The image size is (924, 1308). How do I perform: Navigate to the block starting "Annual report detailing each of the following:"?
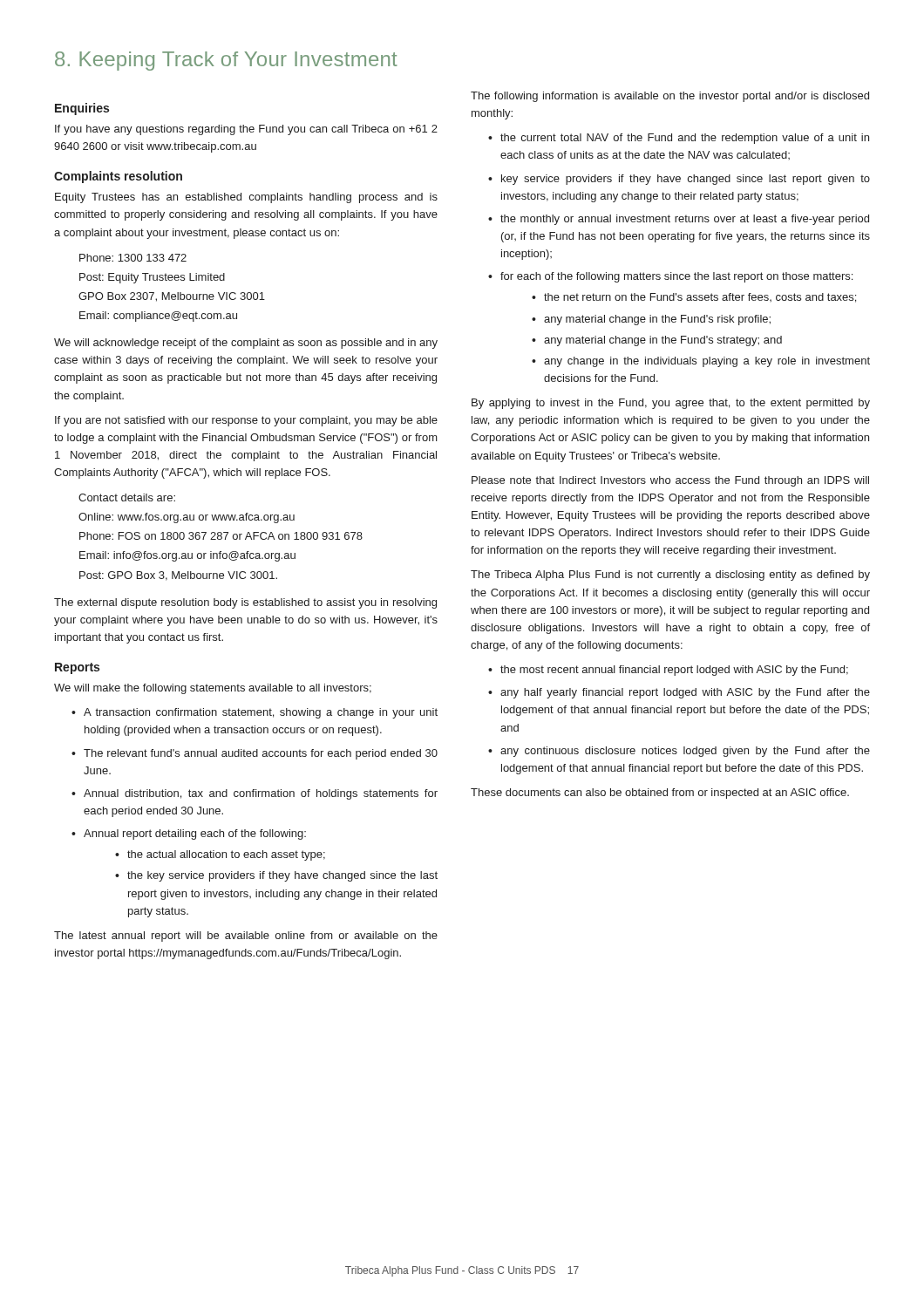255,872
